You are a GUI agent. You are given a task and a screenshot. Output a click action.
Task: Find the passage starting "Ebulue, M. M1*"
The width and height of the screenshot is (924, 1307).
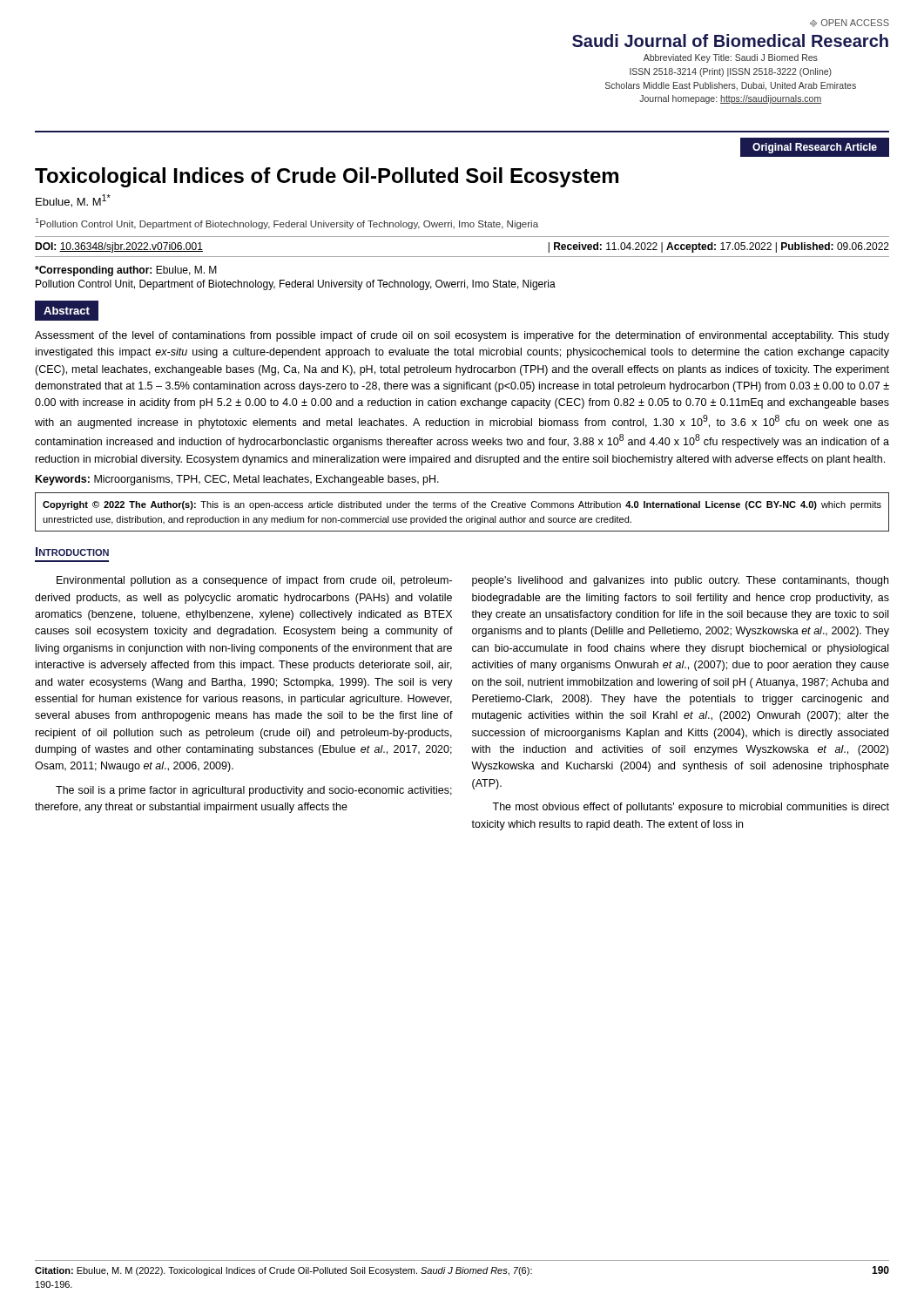point(73,200)
